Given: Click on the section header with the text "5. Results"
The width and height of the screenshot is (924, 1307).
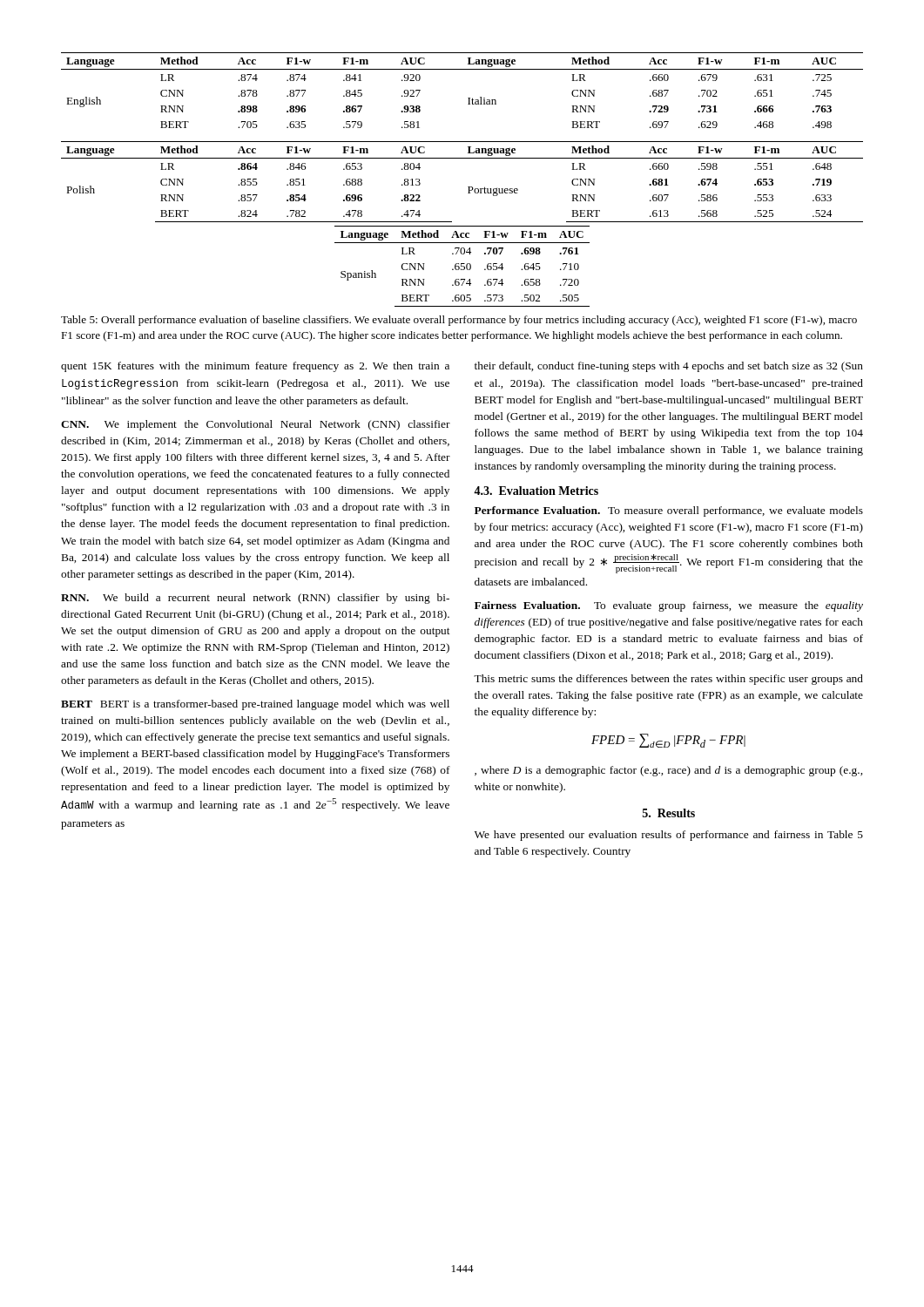Looking at the screenshot, I should click(669, 814).
